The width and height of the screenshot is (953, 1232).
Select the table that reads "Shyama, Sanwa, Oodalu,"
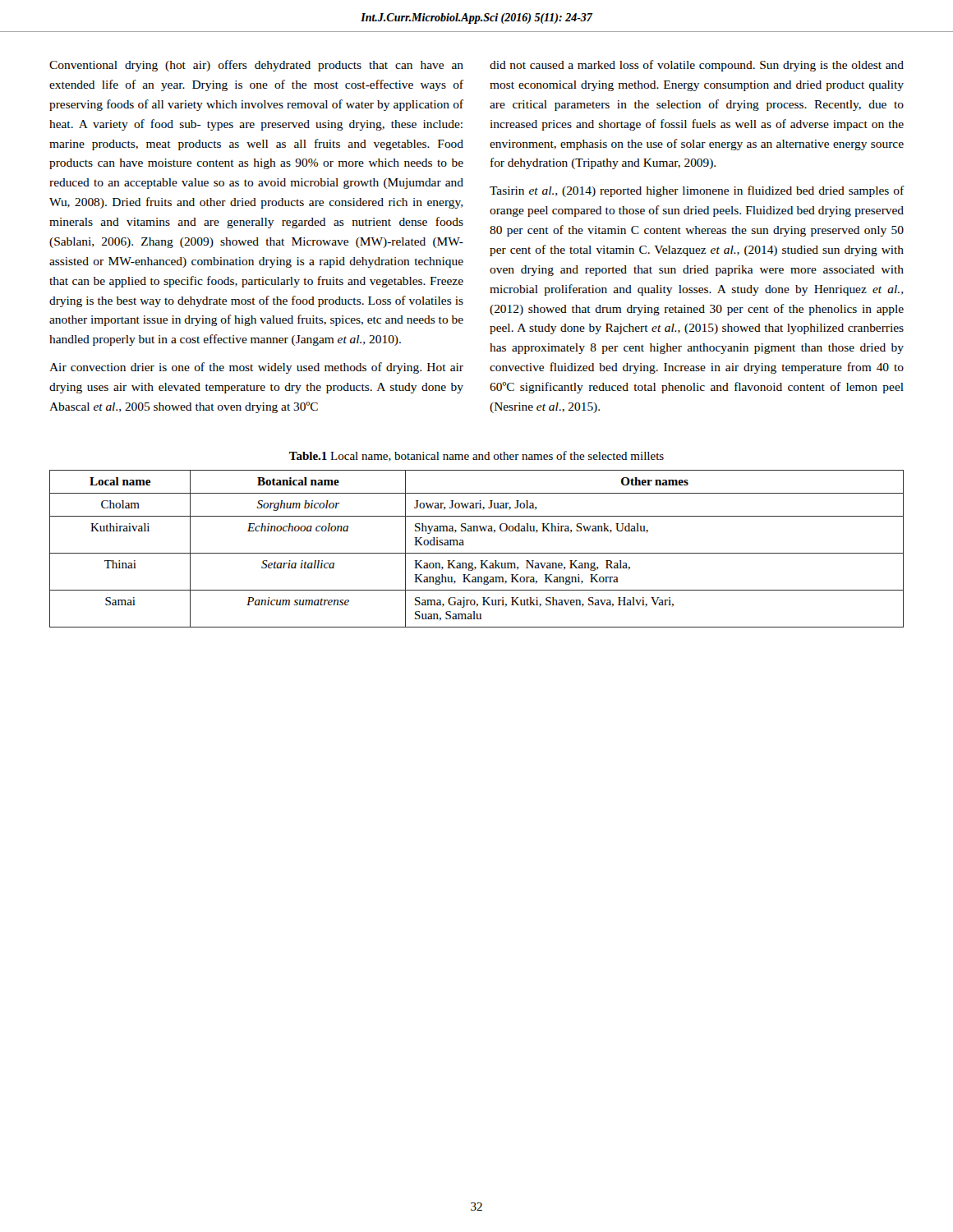[476, 548]
